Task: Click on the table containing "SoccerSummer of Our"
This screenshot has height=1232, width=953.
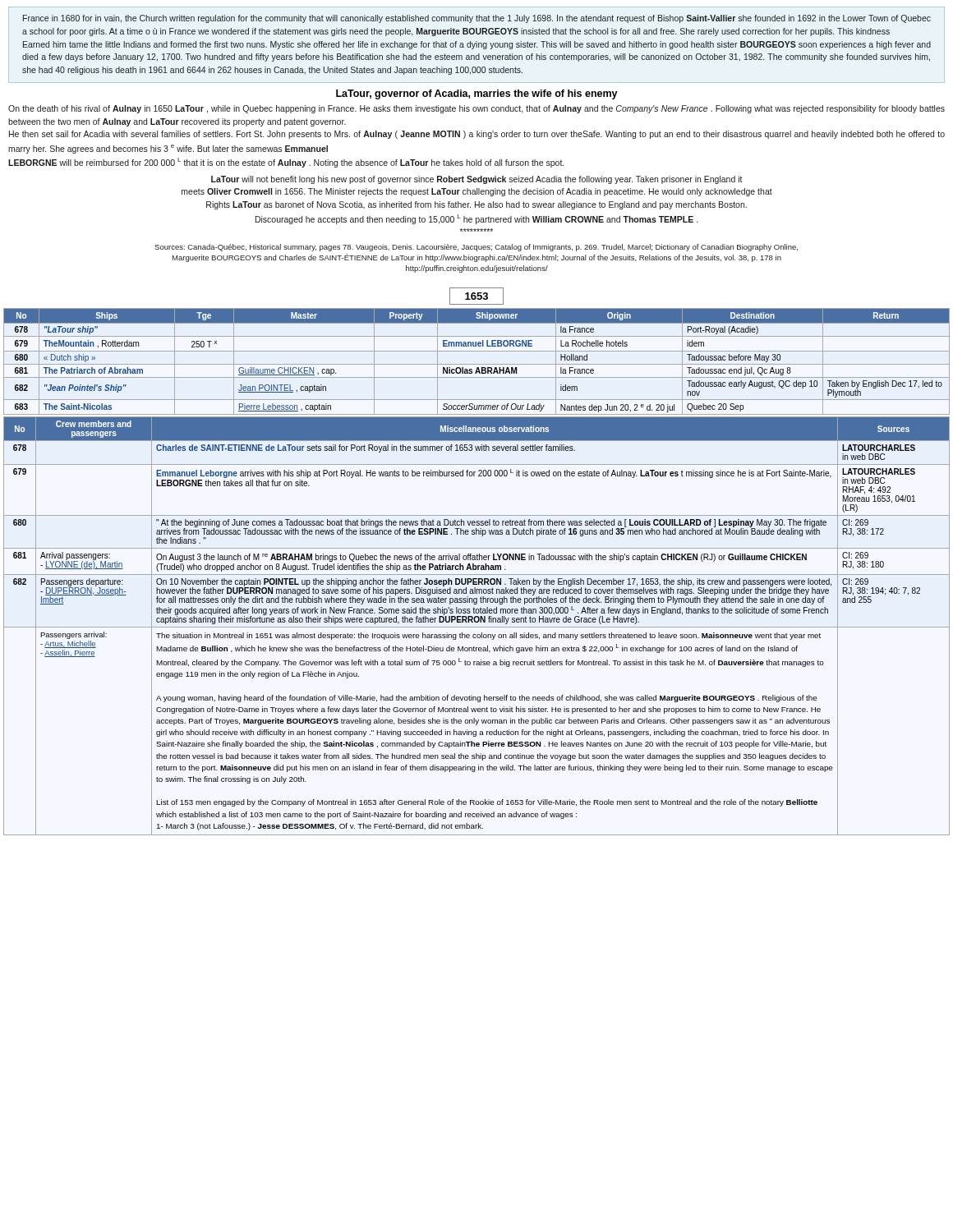Action: tap(476, 361)
